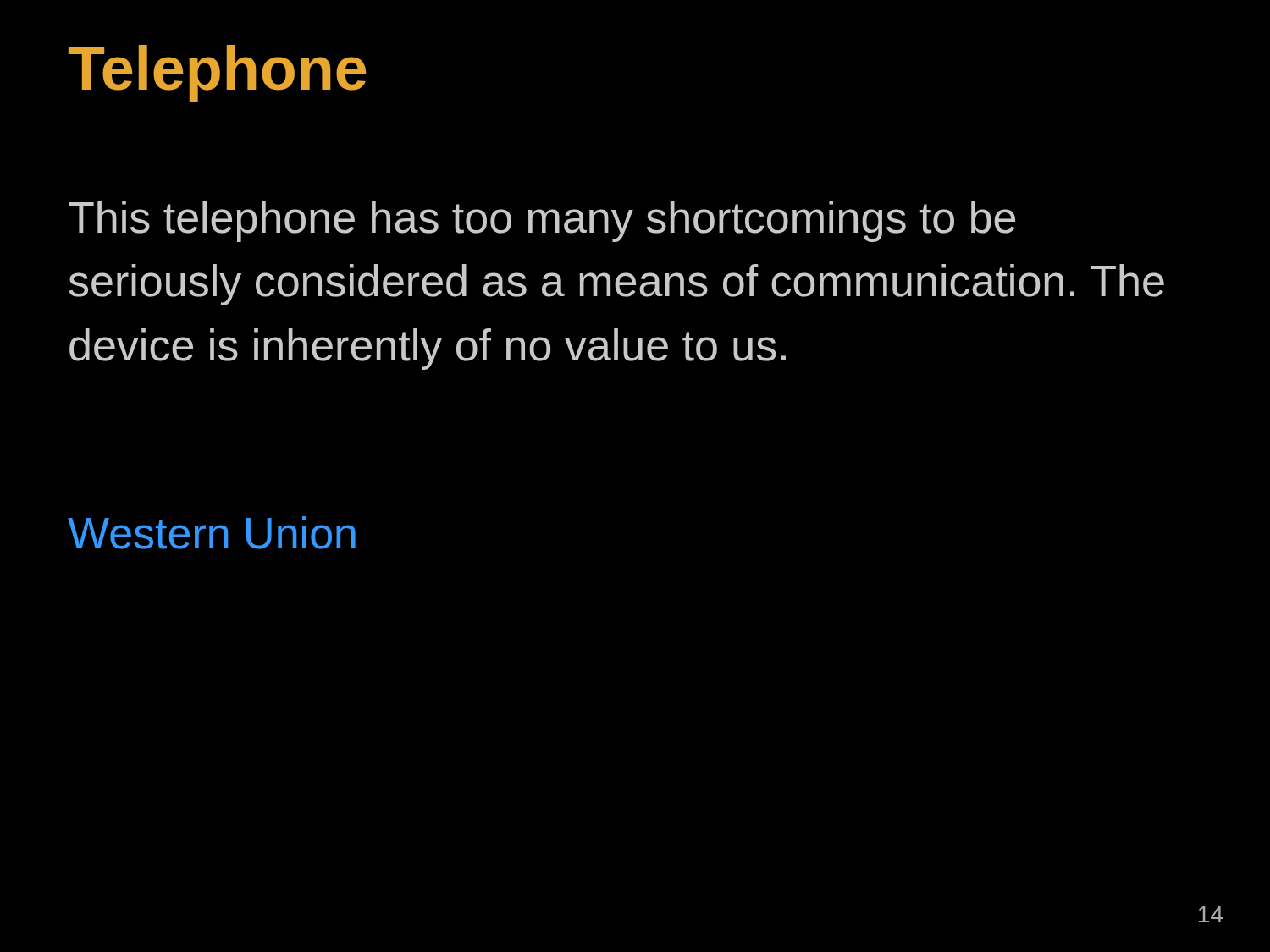Select the title

pos(218,69)
